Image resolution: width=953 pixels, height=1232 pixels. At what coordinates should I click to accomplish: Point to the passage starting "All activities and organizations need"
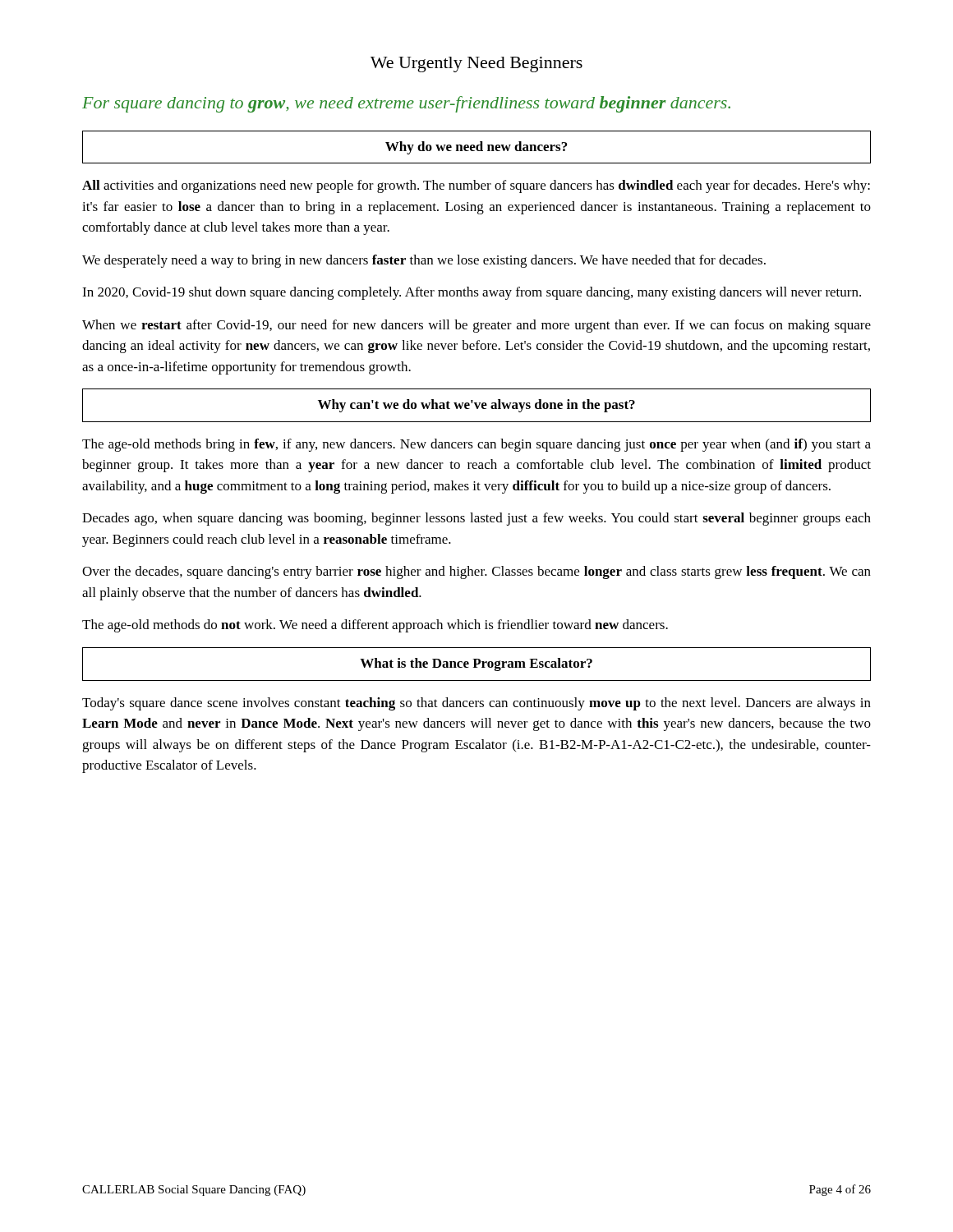[x=476, y=206]
